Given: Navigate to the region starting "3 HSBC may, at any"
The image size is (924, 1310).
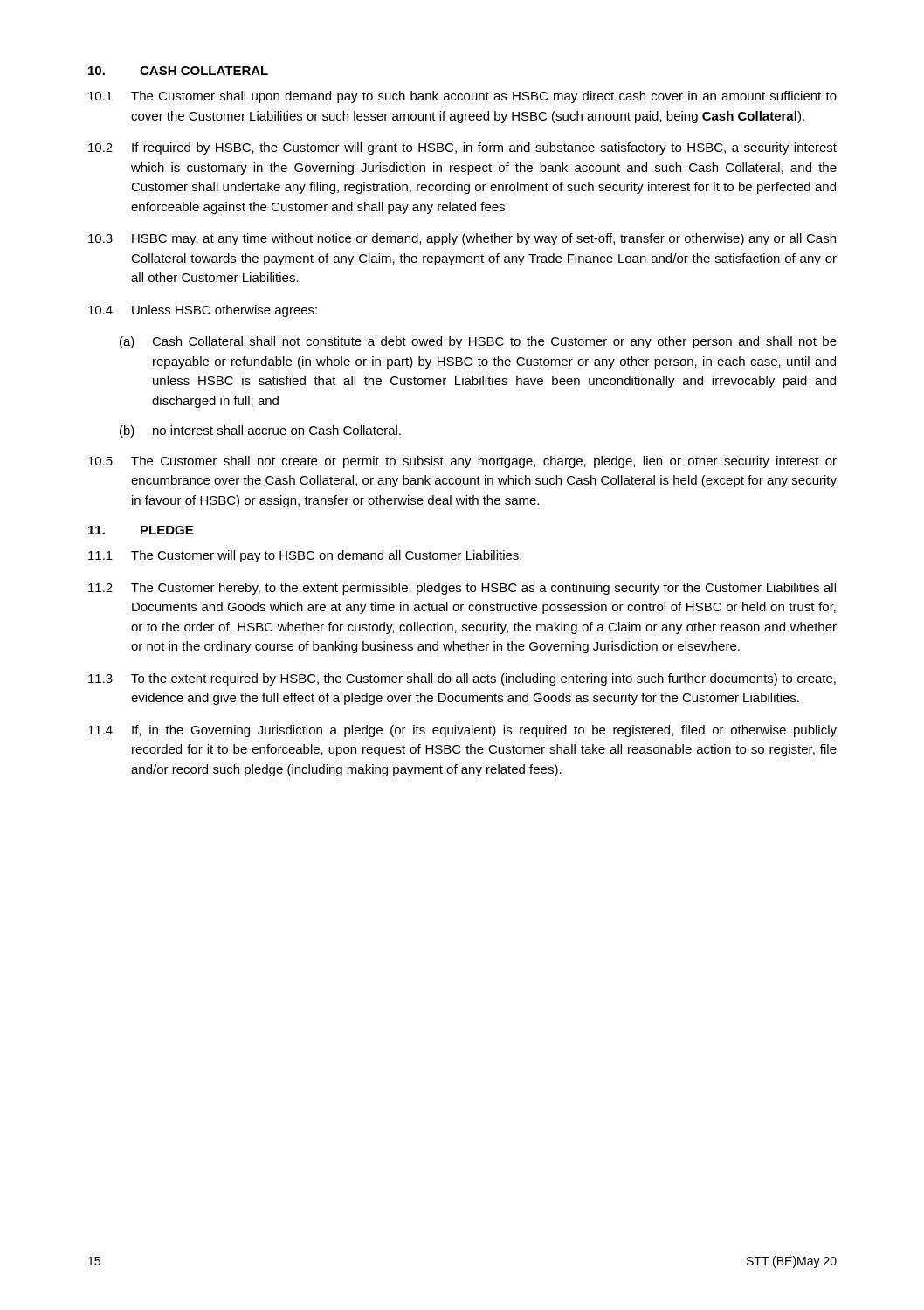Looking at the screenshot, I should [x=462, y=258].
